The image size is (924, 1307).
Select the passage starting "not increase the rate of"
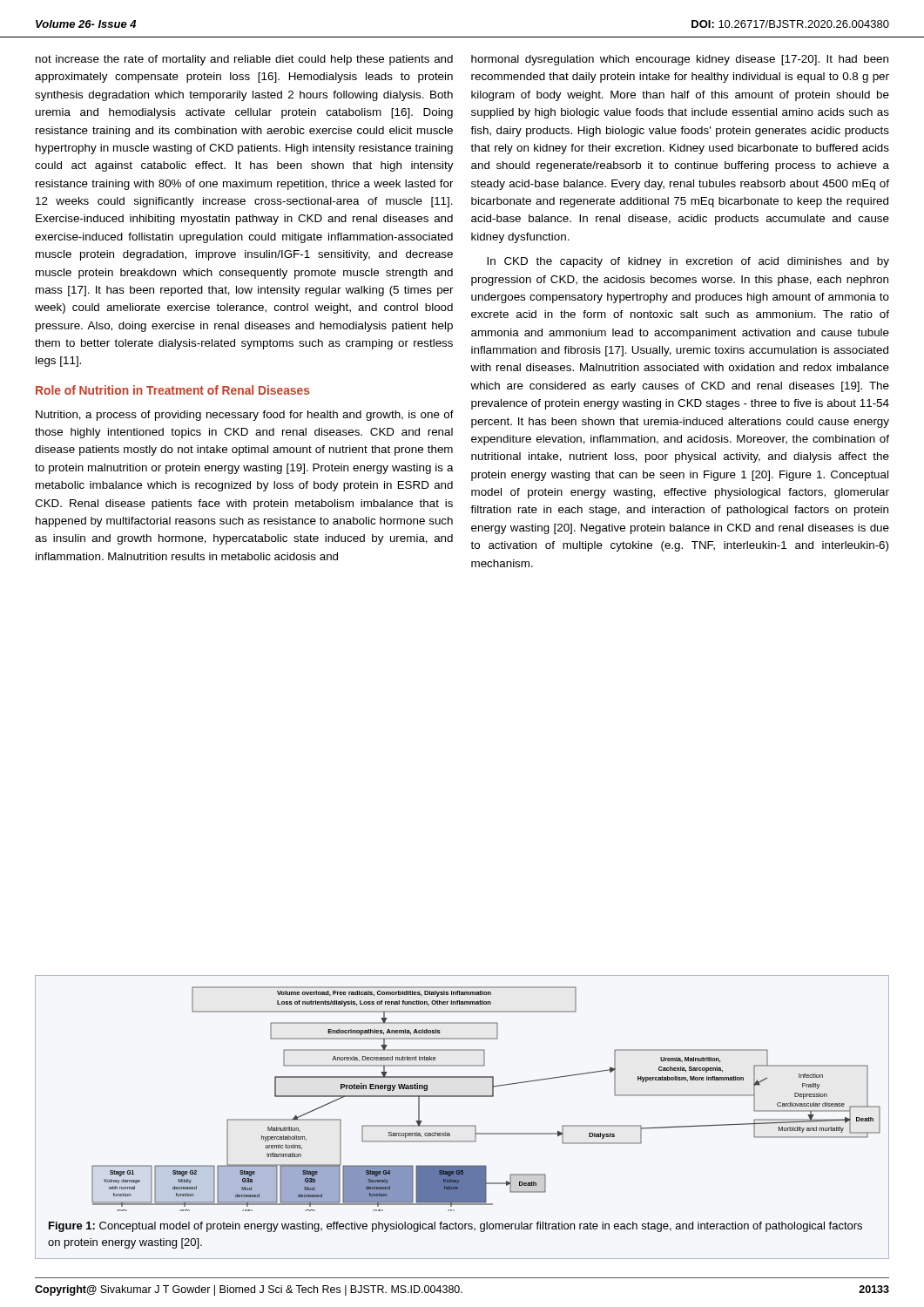point(244,210)
